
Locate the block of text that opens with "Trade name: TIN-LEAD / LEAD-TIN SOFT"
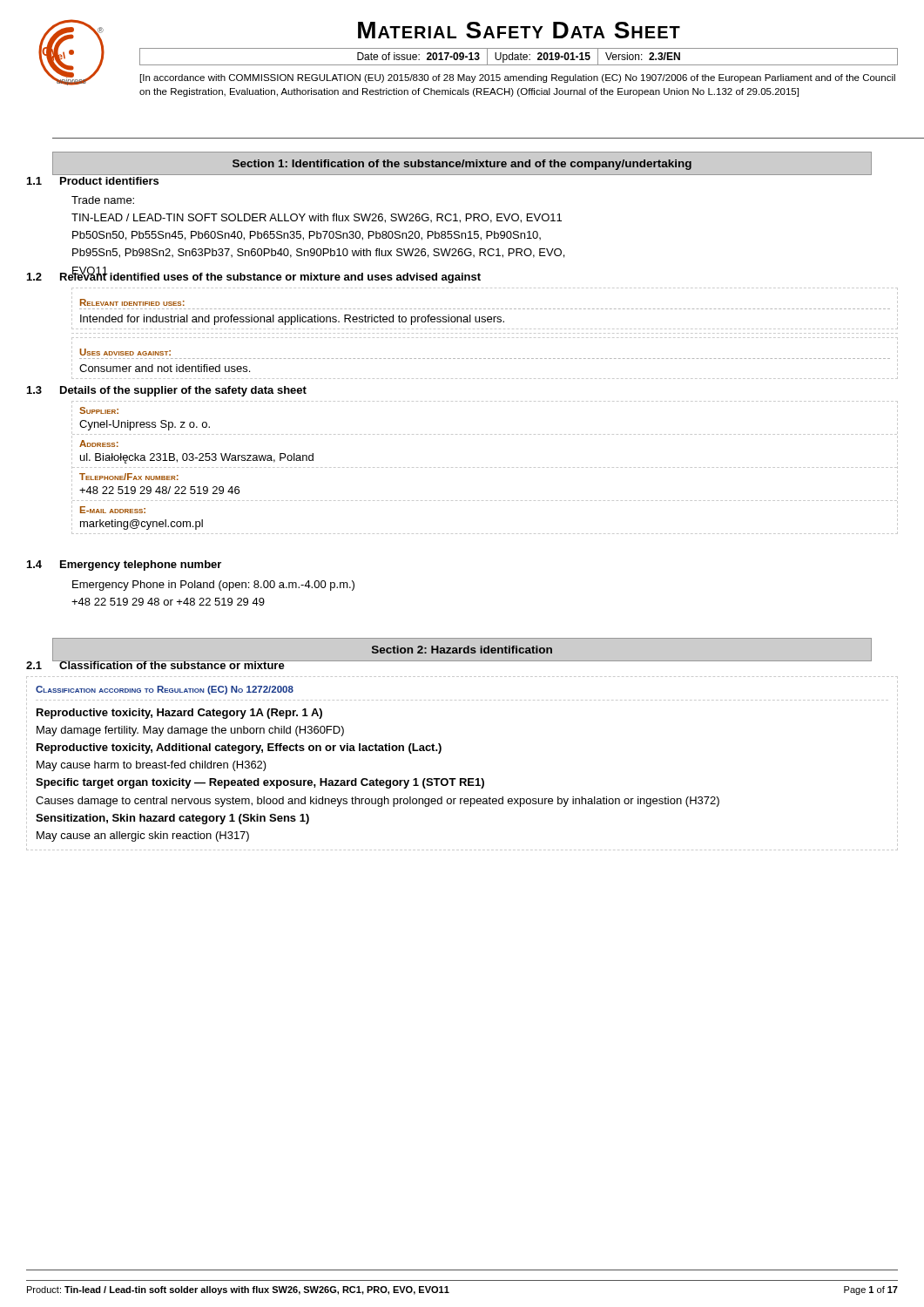coord(318,235)
